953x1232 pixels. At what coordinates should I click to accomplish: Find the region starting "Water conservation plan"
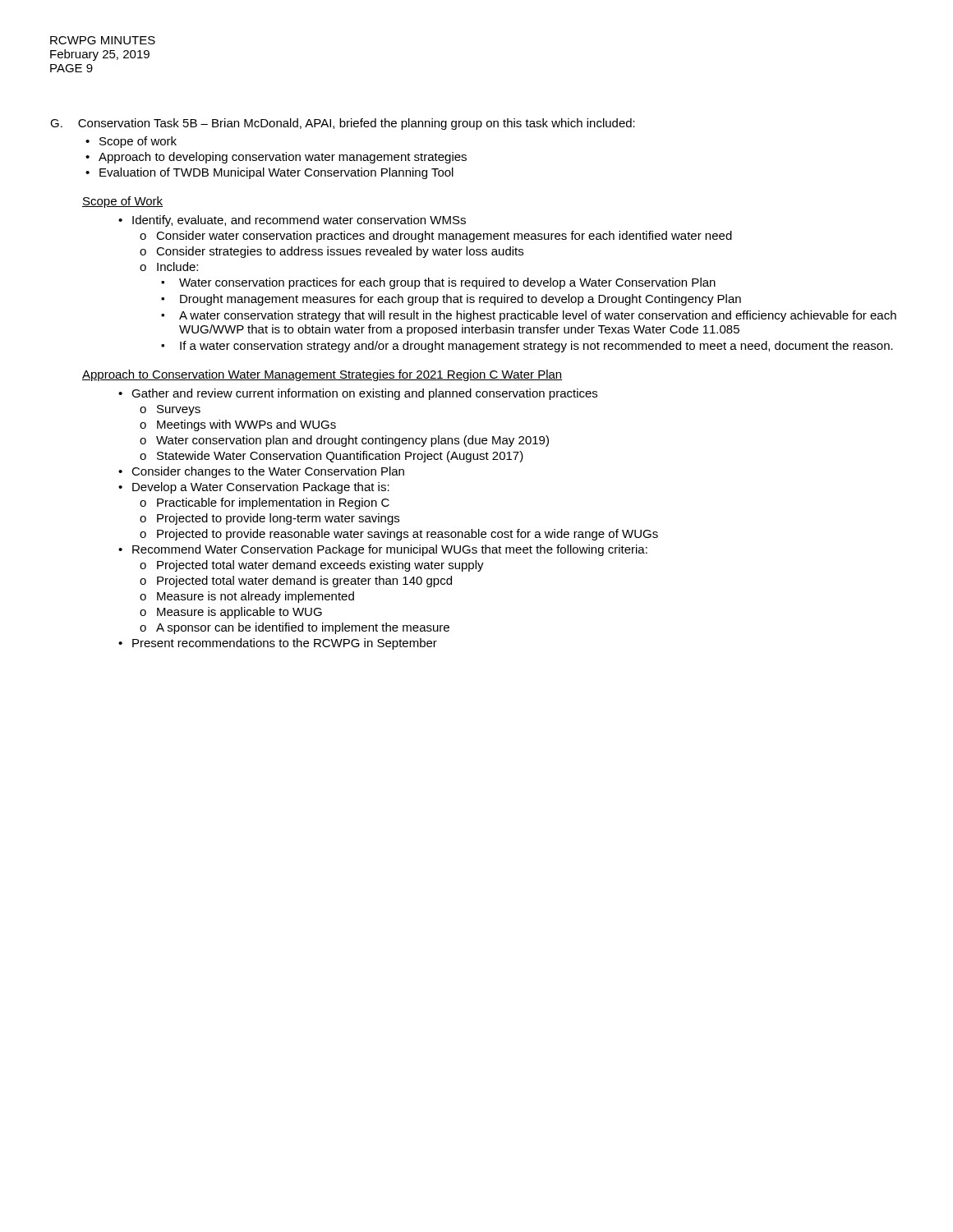(x=353, y=440)
